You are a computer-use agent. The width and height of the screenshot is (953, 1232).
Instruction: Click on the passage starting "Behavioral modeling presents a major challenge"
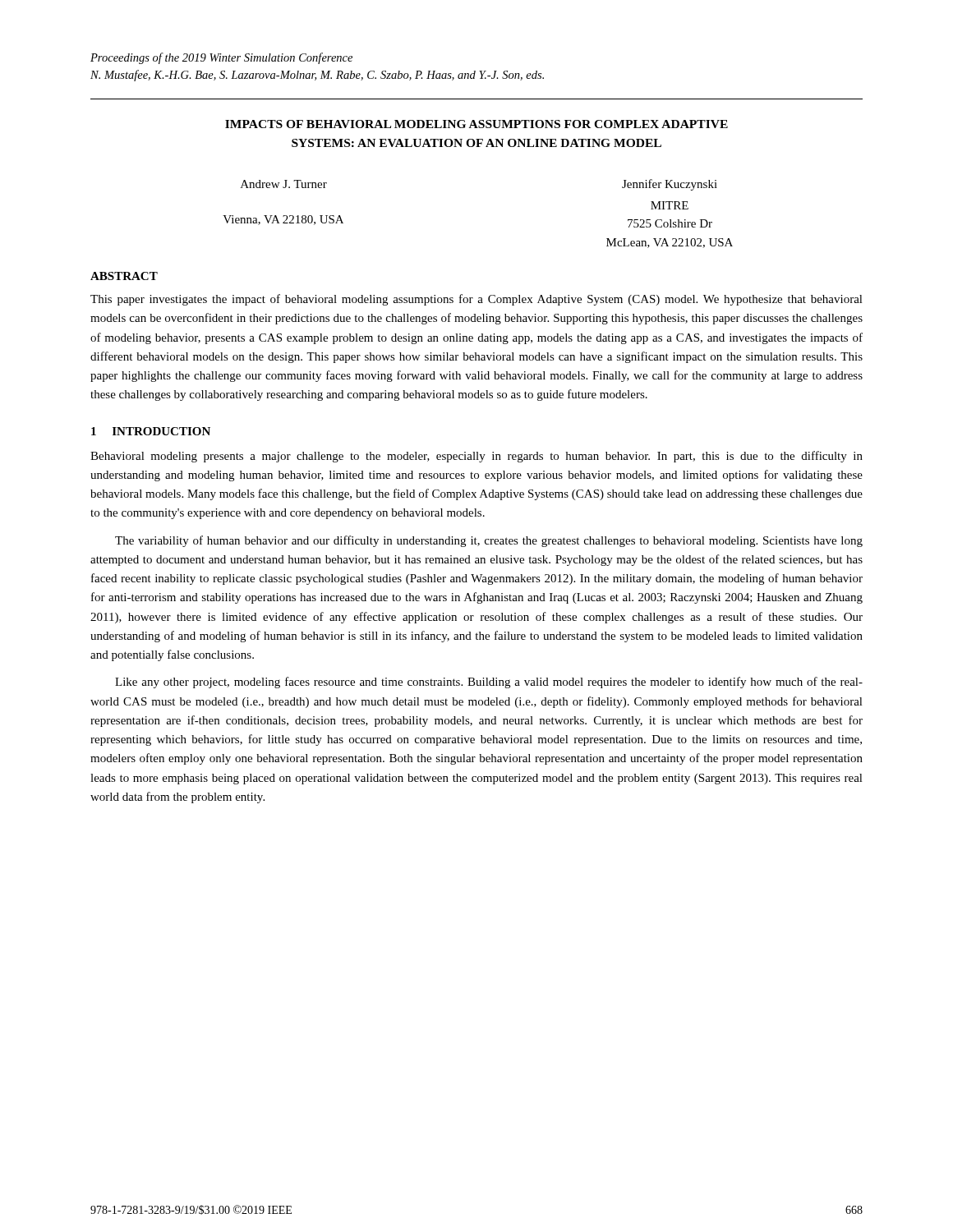[x=476, y=484]
